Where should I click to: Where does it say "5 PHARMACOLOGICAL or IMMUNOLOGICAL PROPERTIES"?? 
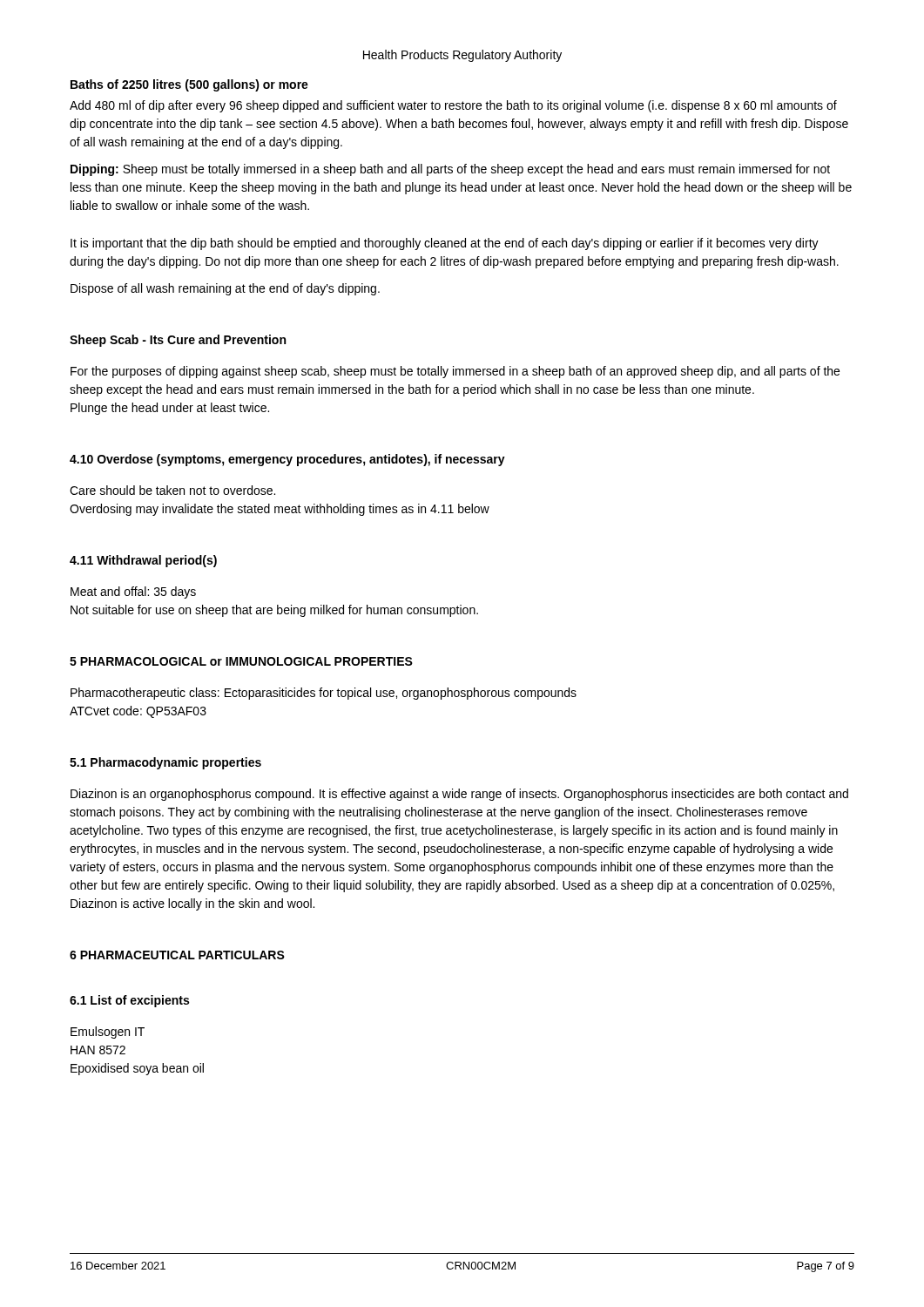coord(241,661)
